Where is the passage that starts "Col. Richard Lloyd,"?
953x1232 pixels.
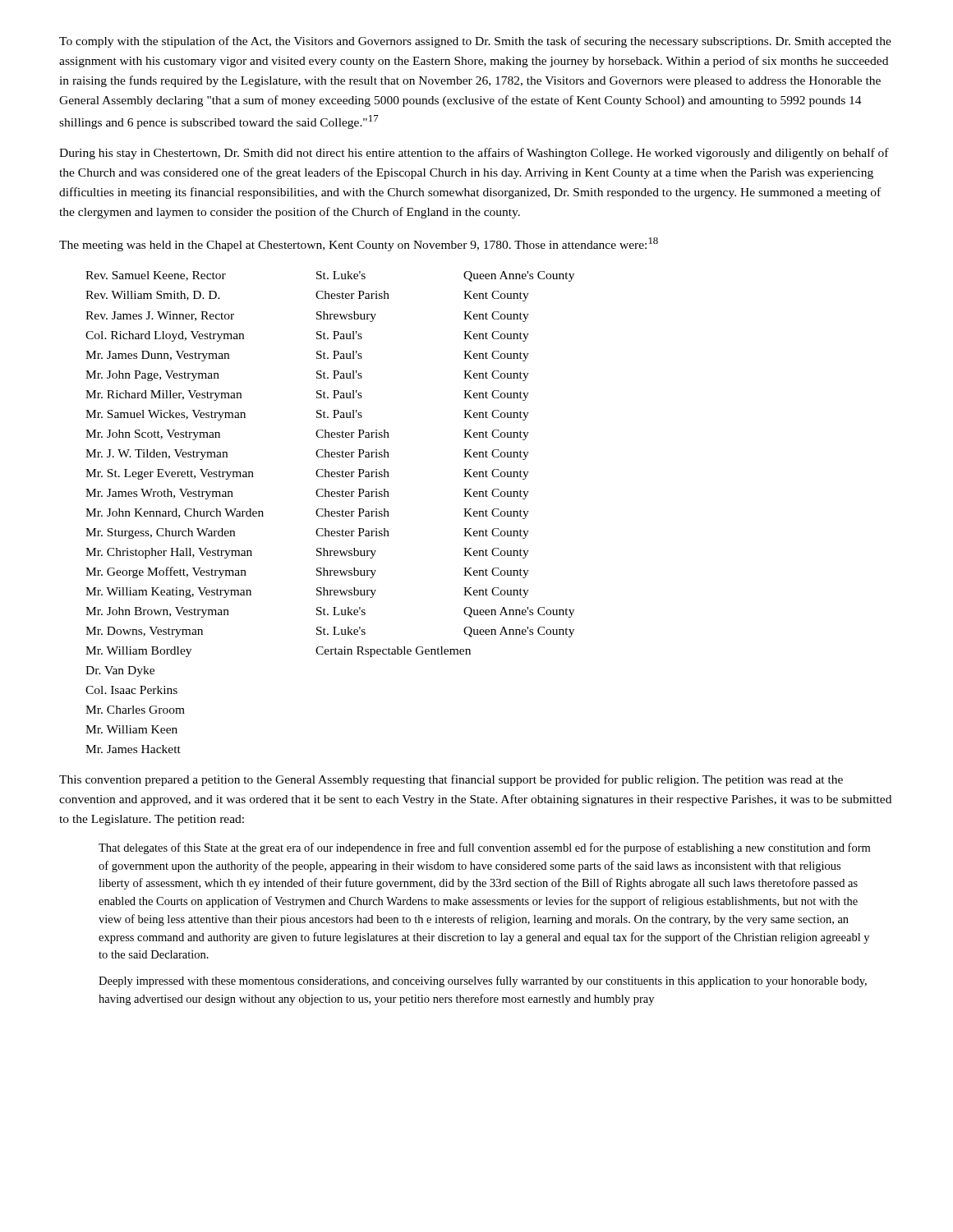coord(490,335)
